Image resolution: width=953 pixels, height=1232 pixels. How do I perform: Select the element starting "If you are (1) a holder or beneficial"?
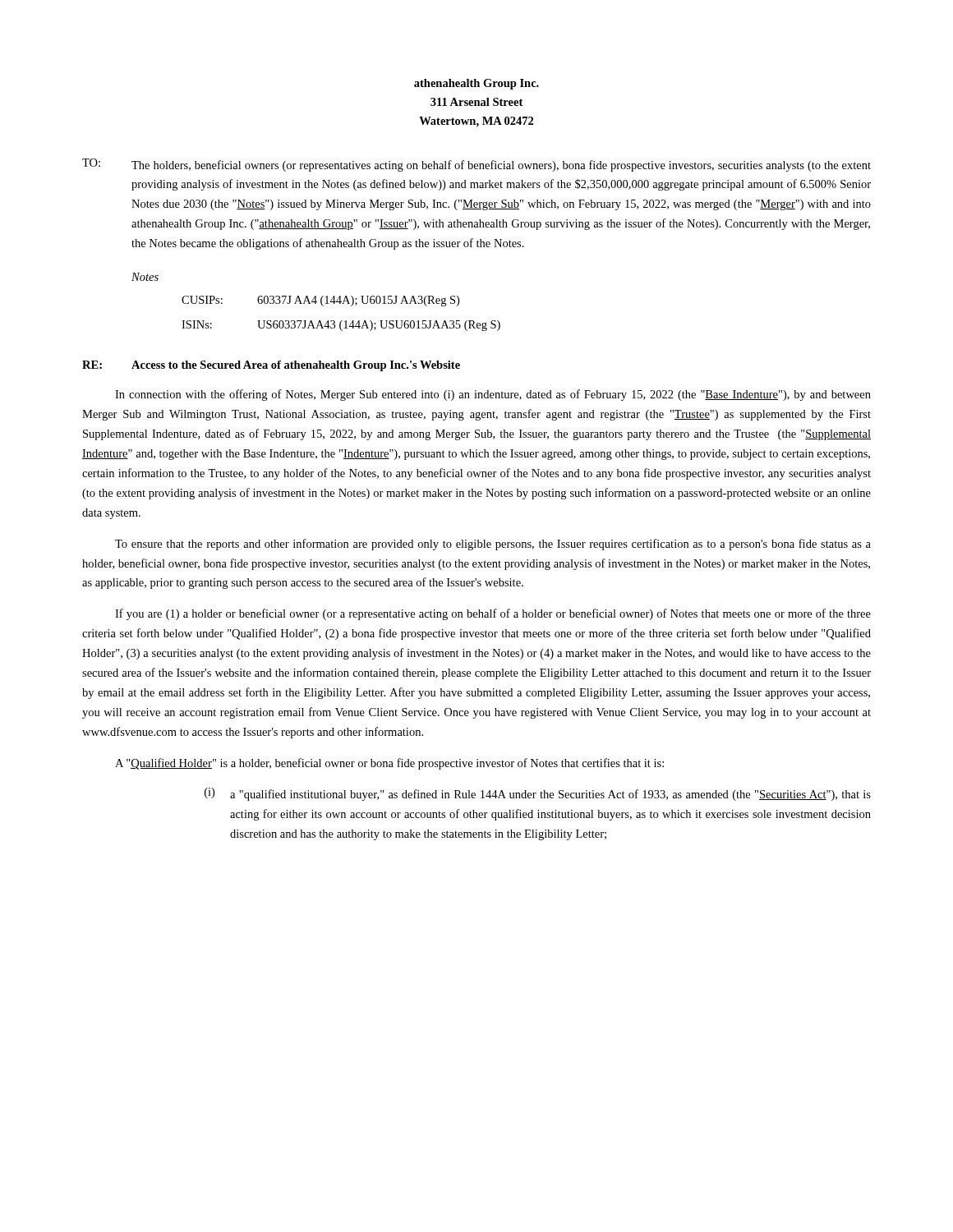pos(476,673)
